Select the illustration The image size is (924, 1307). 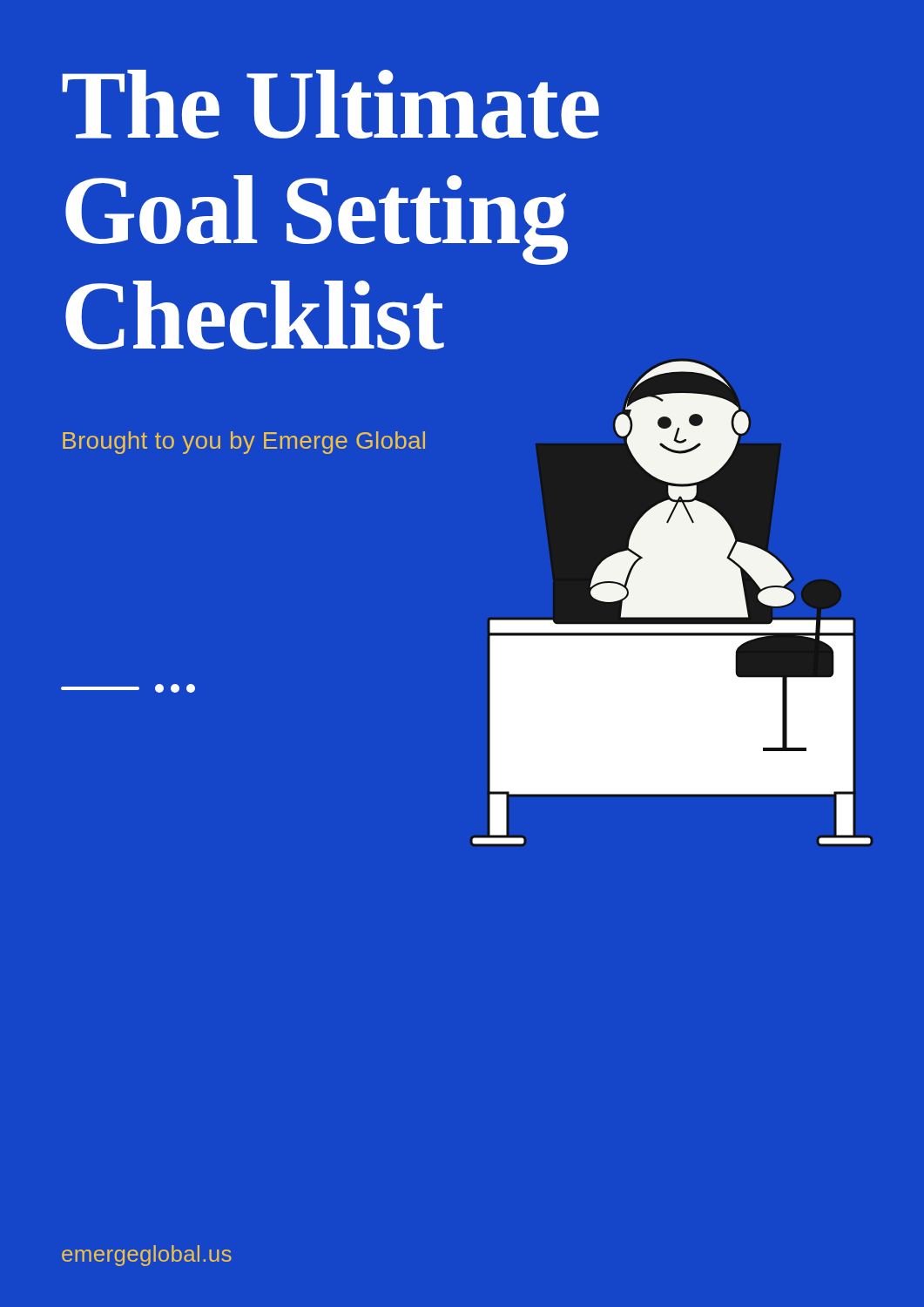(x=663, y=593)
